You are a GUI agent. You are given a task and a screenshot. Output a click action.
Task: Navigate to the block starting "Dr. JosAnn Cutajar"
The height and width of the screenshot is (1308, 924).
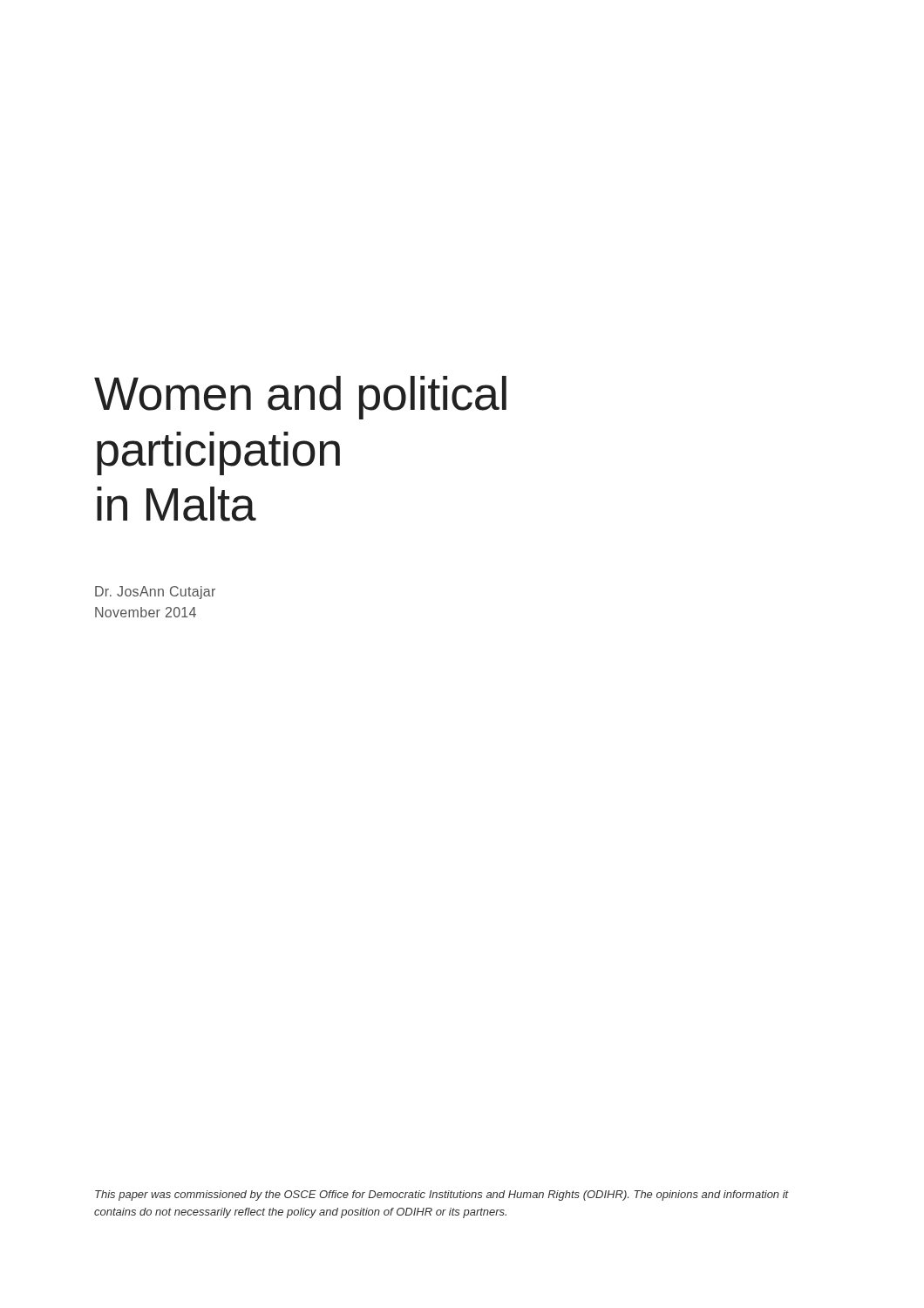155,593
